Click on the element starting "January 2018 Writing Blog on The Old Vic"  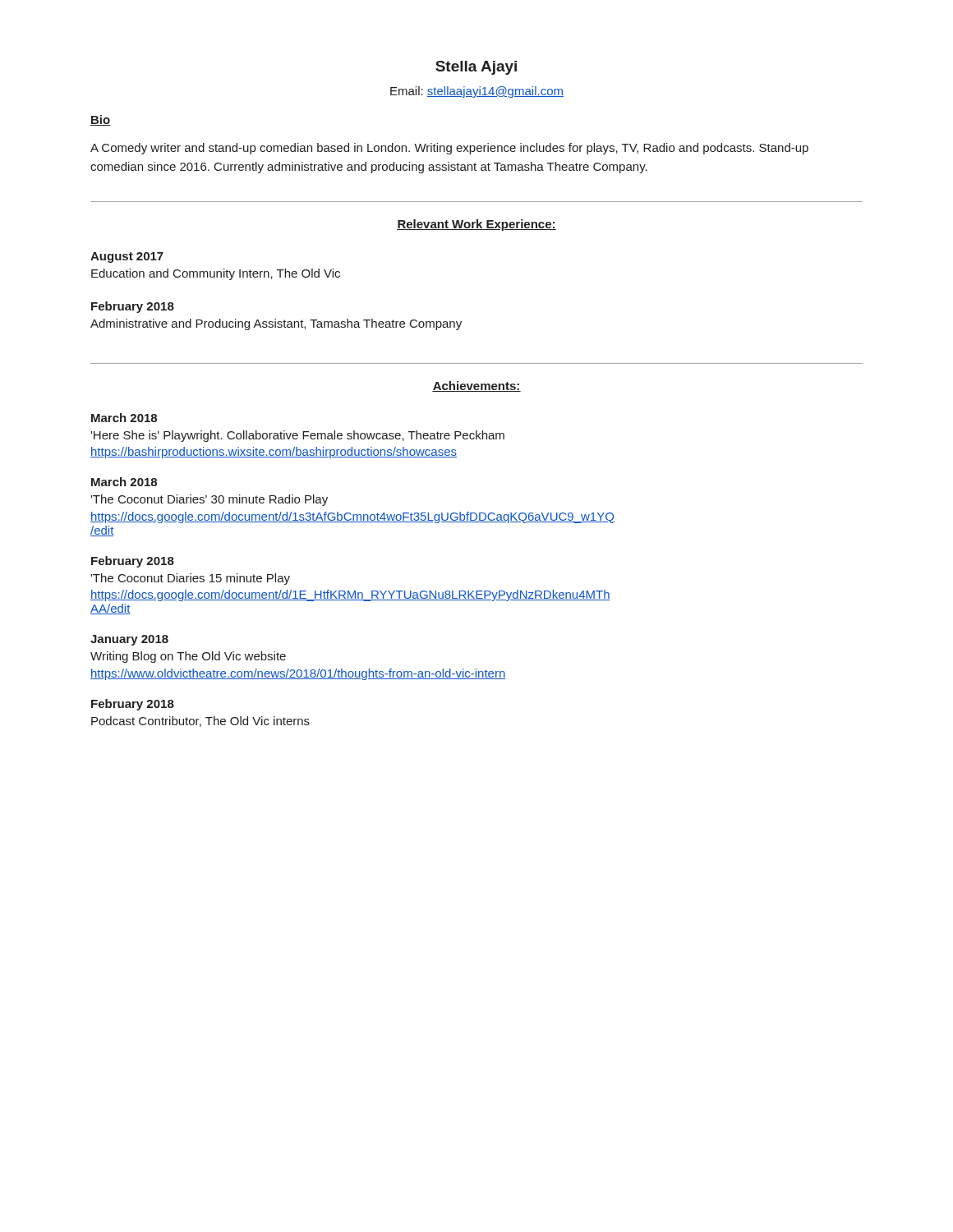coord(129,640)
